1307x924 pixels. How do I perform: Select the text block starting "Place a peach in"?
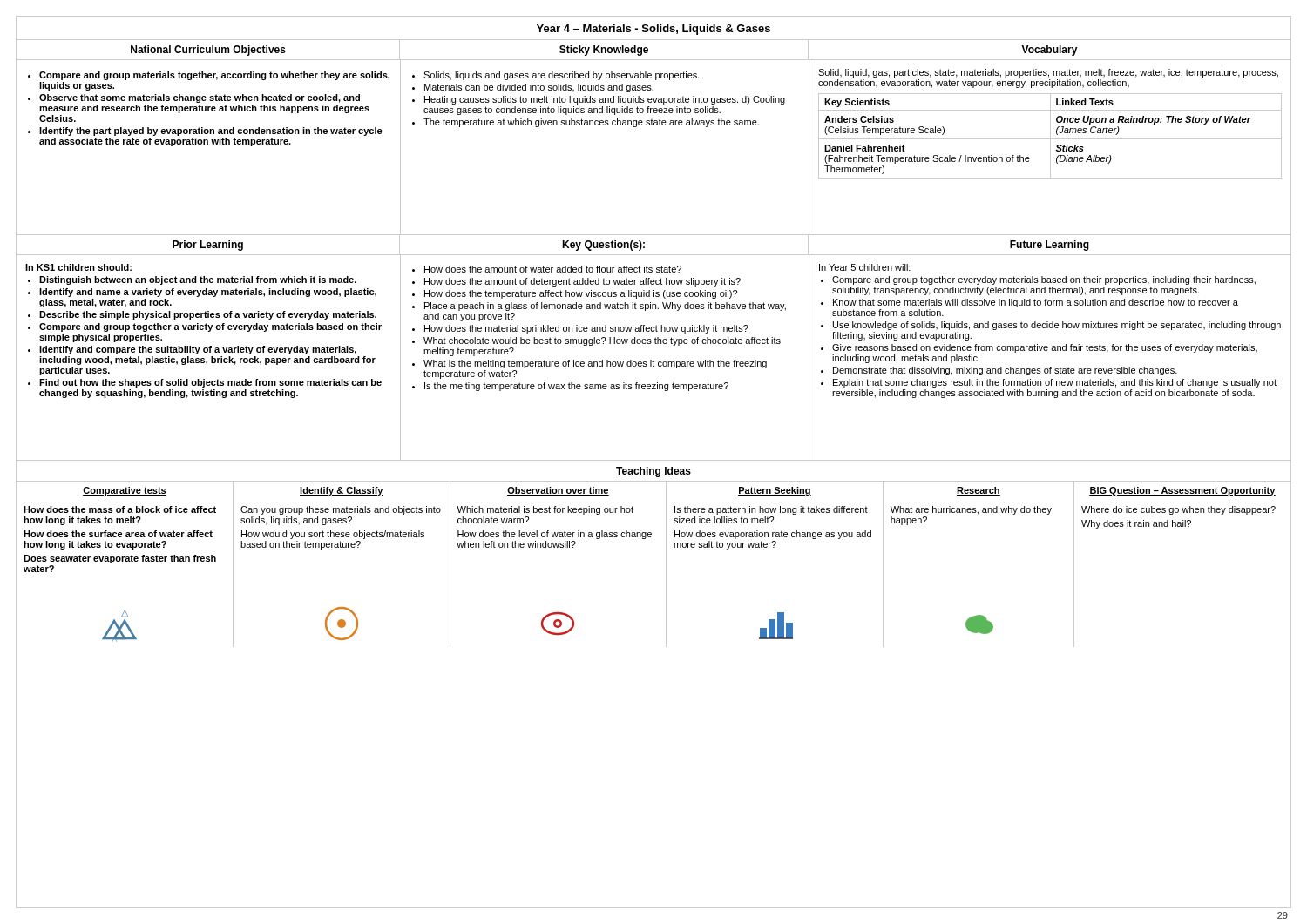tap(605, 311)
